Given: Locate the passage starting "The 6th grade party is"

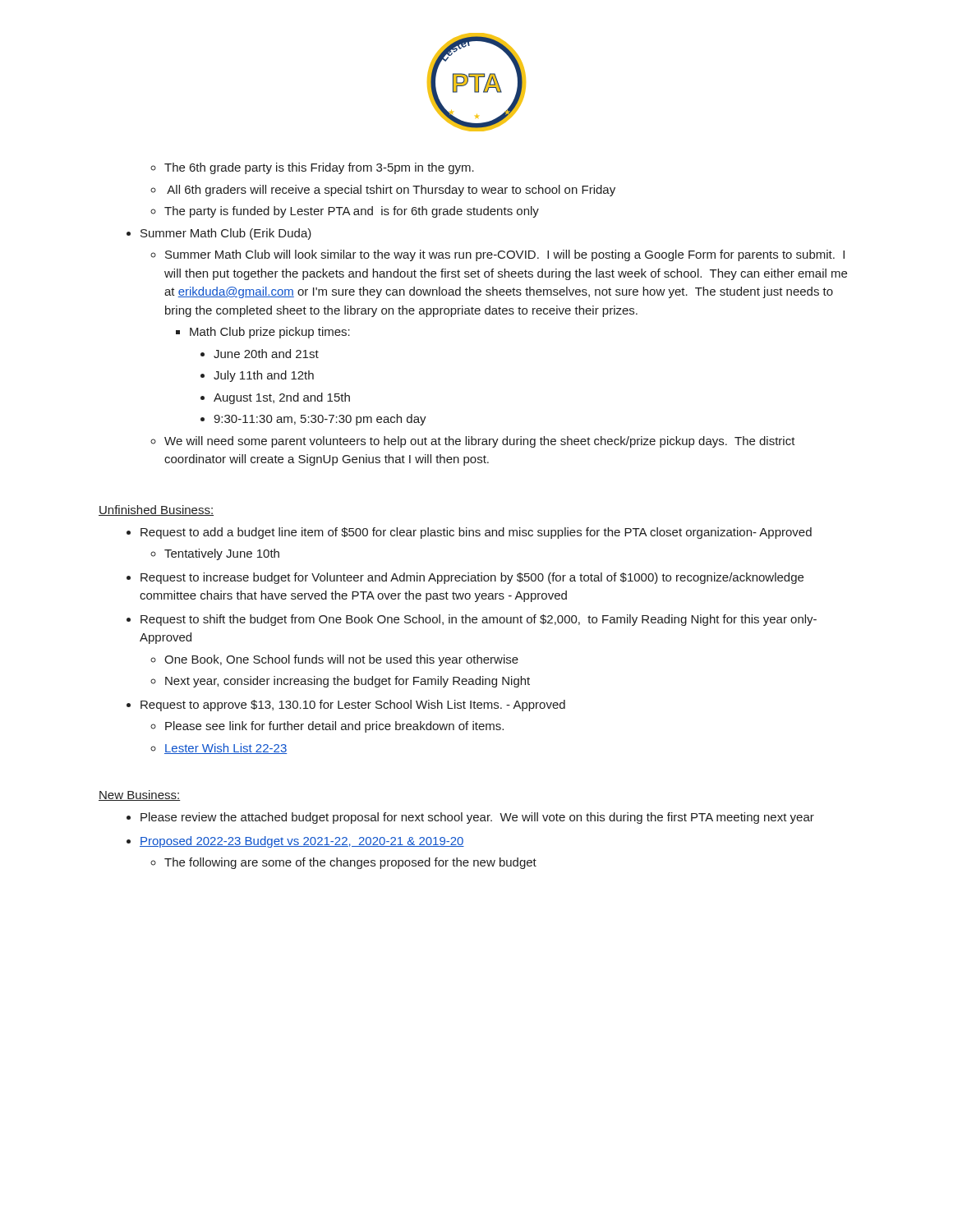Looking at the screenshot, I should [319, 168].
